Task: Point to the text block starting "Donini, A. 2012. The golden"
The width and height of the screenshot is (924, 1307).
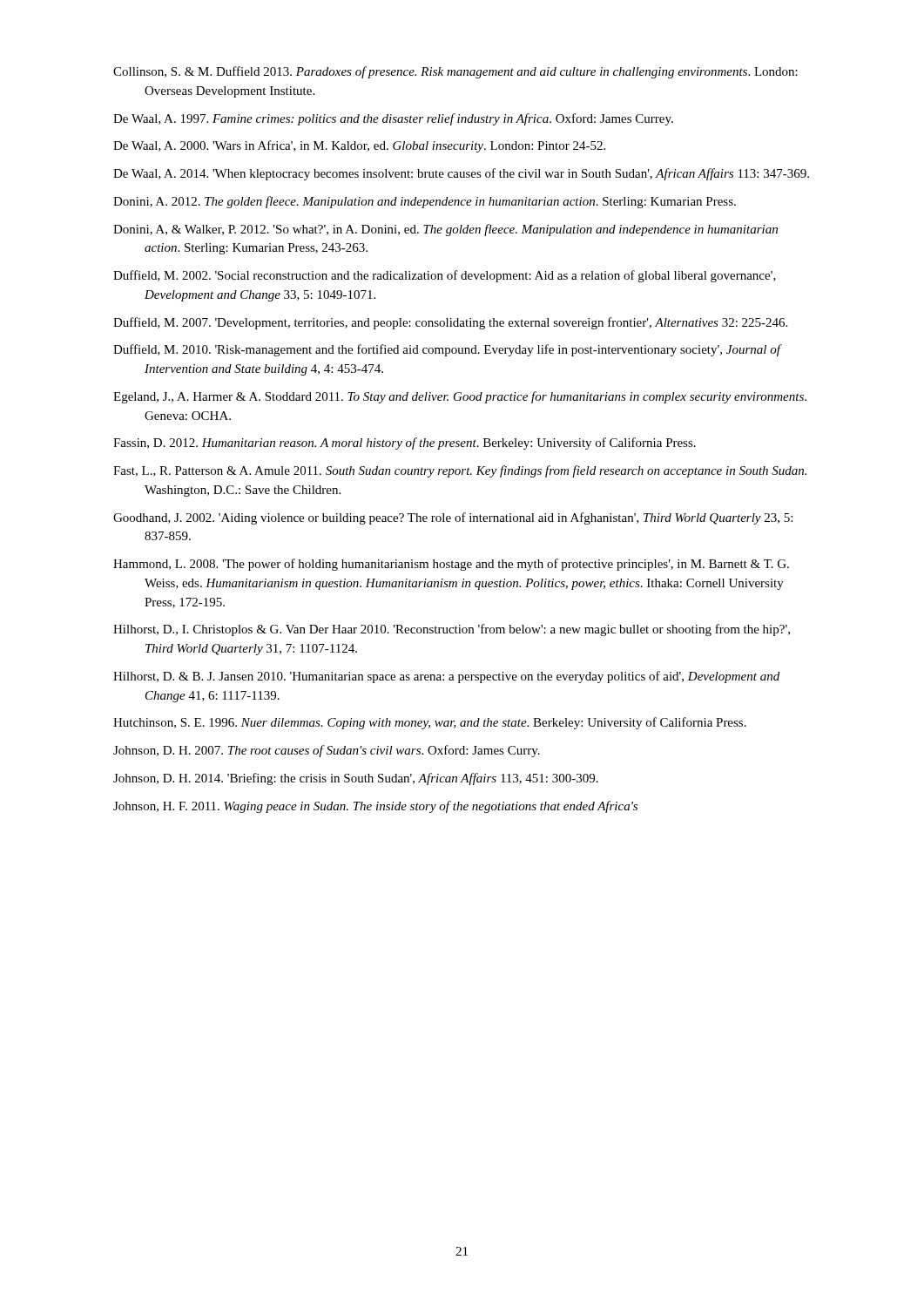Action: pos(425,201)
